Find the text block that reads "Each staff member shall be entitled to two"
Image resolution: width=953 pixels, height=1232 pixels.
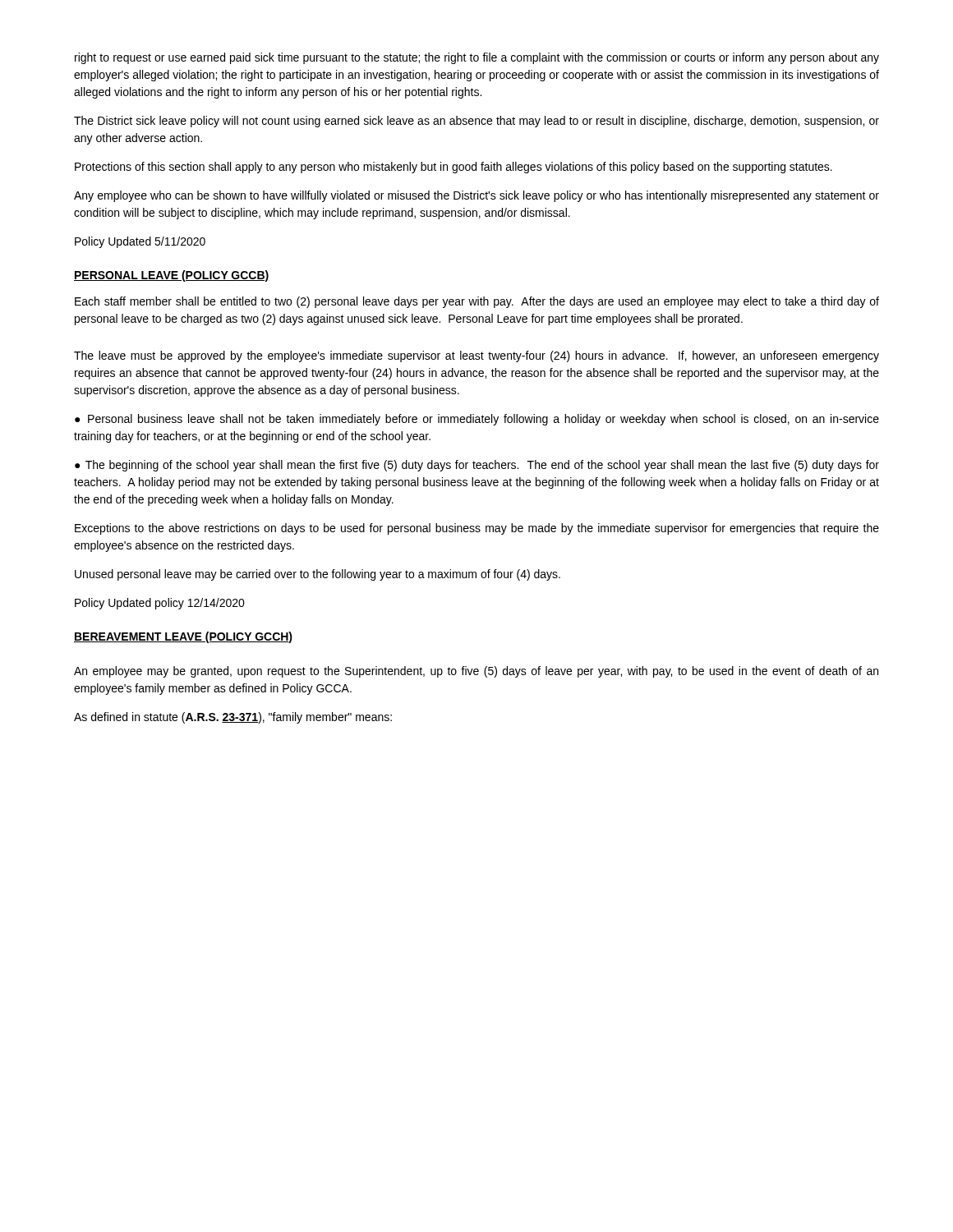(x=476, y=310)
